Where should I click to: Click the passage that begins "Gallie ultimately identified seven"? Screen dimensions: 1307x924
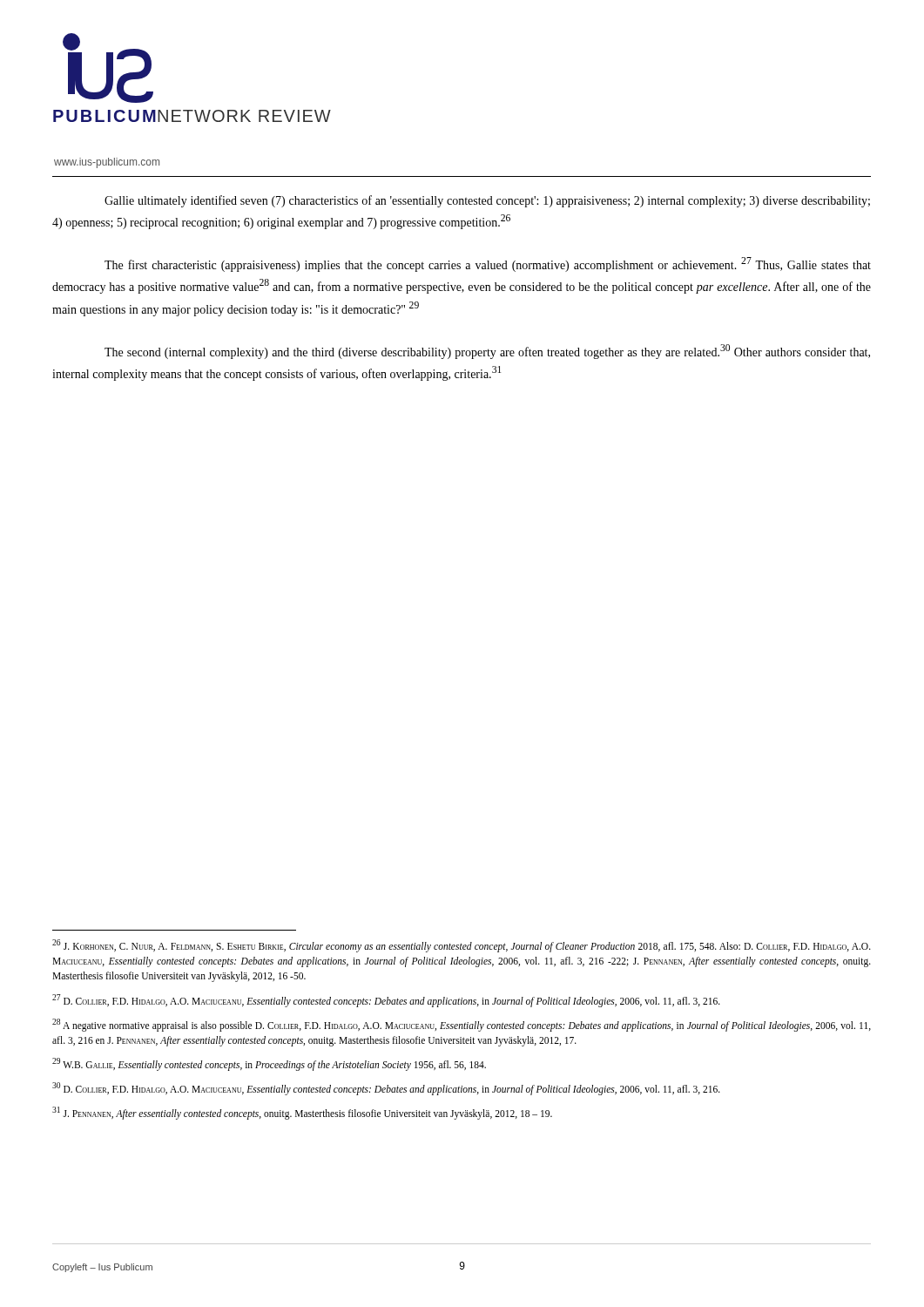(462, 288)
